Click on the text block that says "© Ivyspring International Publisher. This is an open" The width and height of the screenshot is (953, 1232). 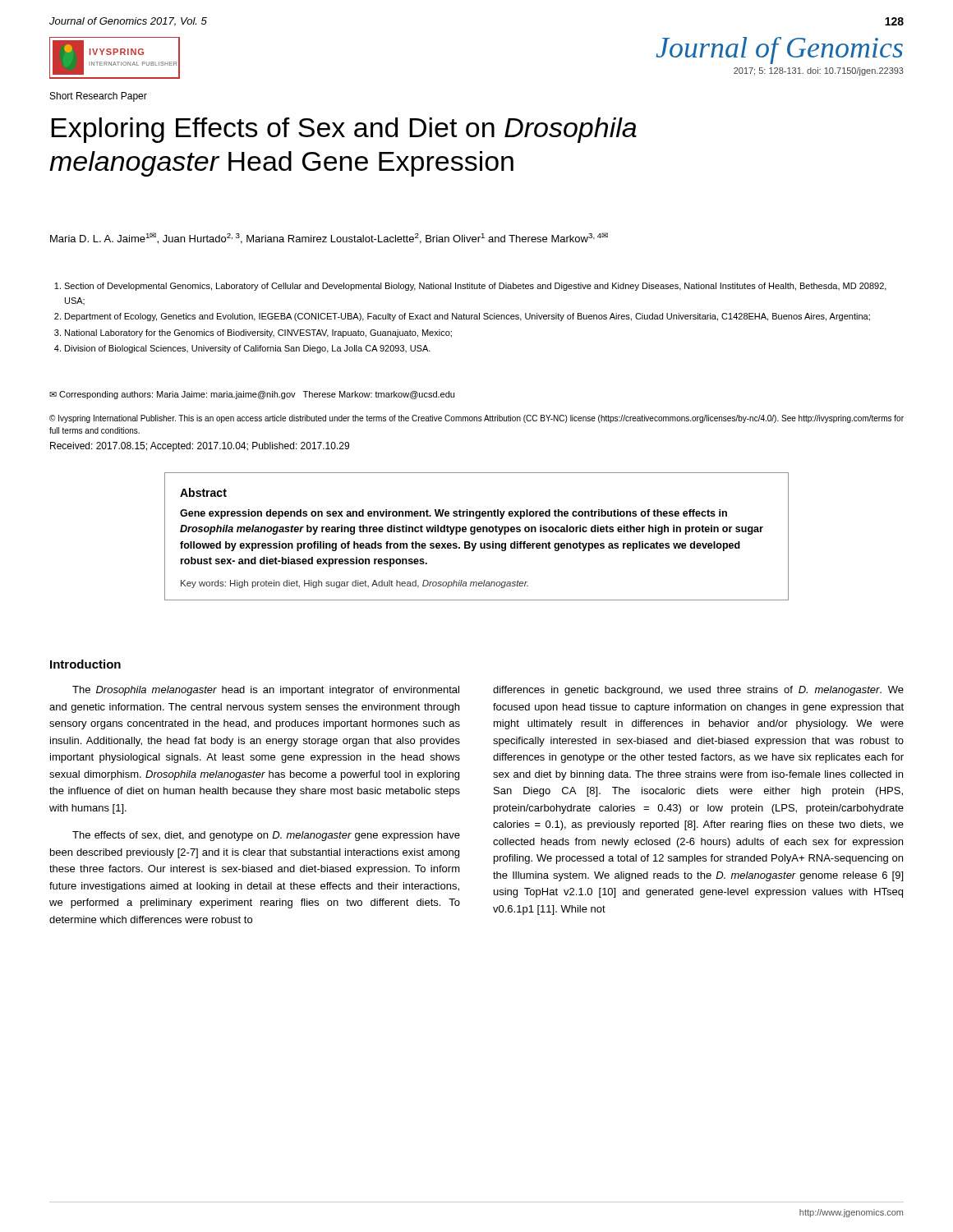coord(476,425)
